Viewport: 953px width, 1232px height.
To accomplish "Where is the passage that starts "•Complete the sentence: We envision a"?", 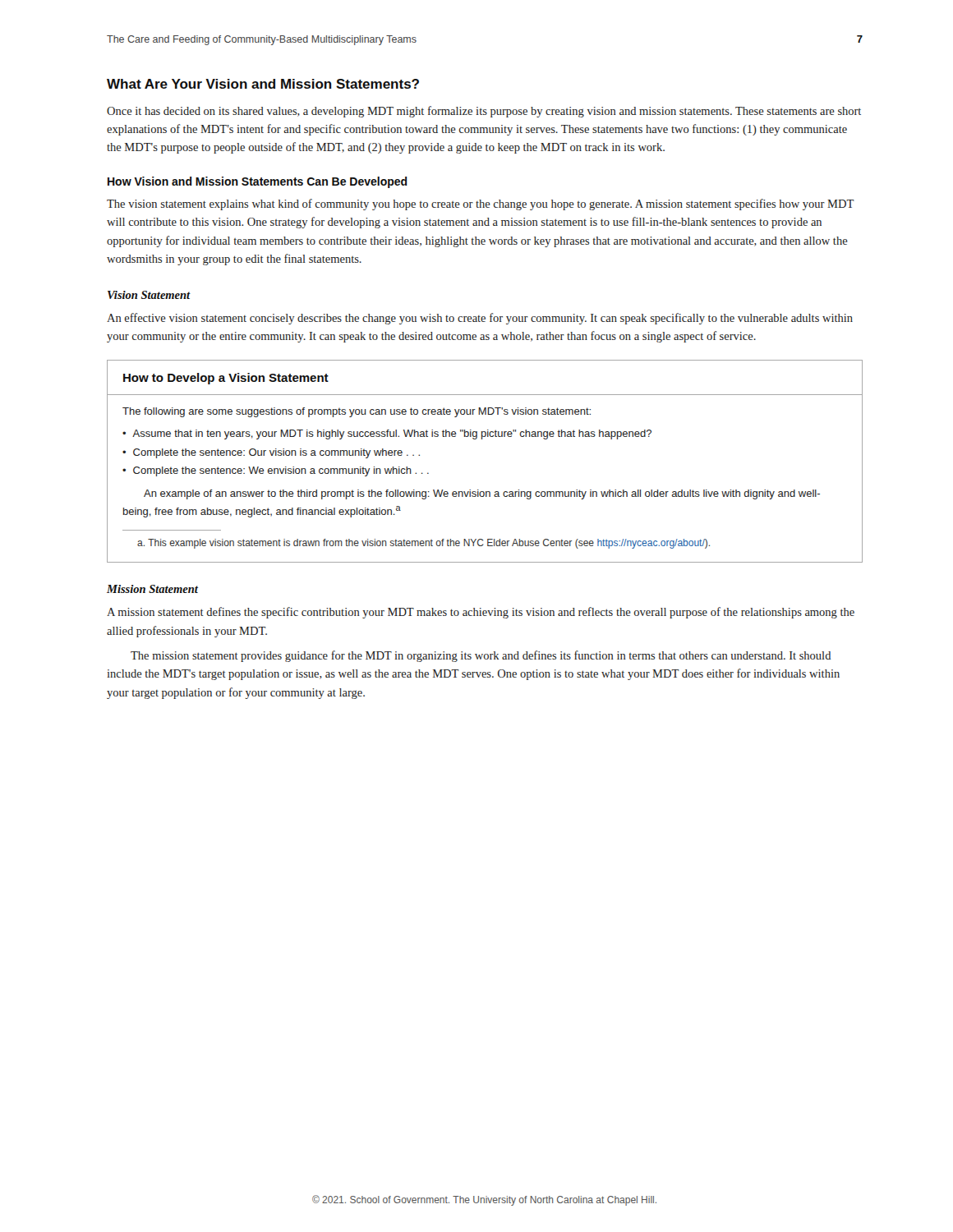I will pyautogui.click(x=276, y=471).
